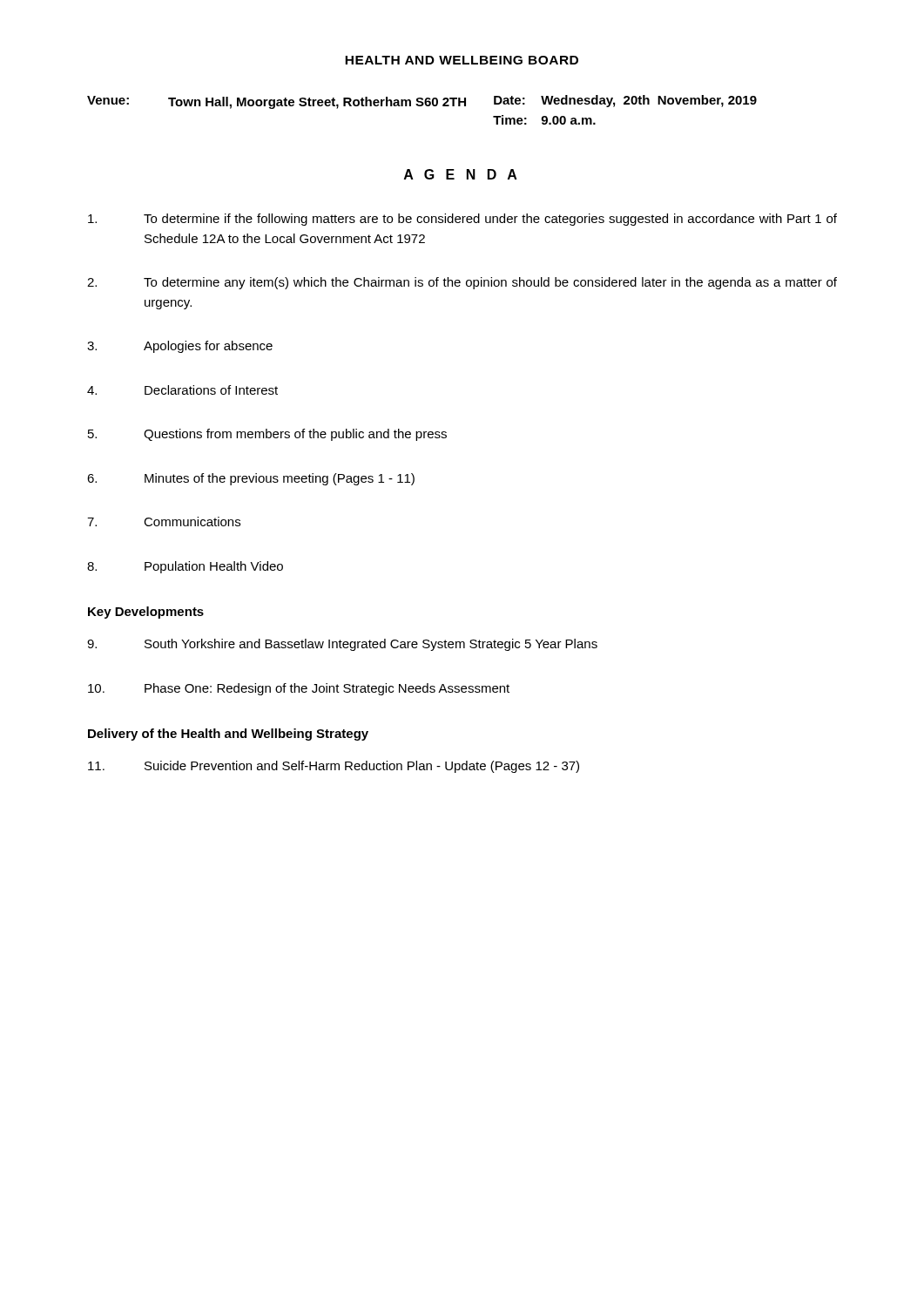The height and width of the screenshot is (1307, 924).
Task: Find the list item that reads "2. To determine any item(s) which"
Action: 462,292
